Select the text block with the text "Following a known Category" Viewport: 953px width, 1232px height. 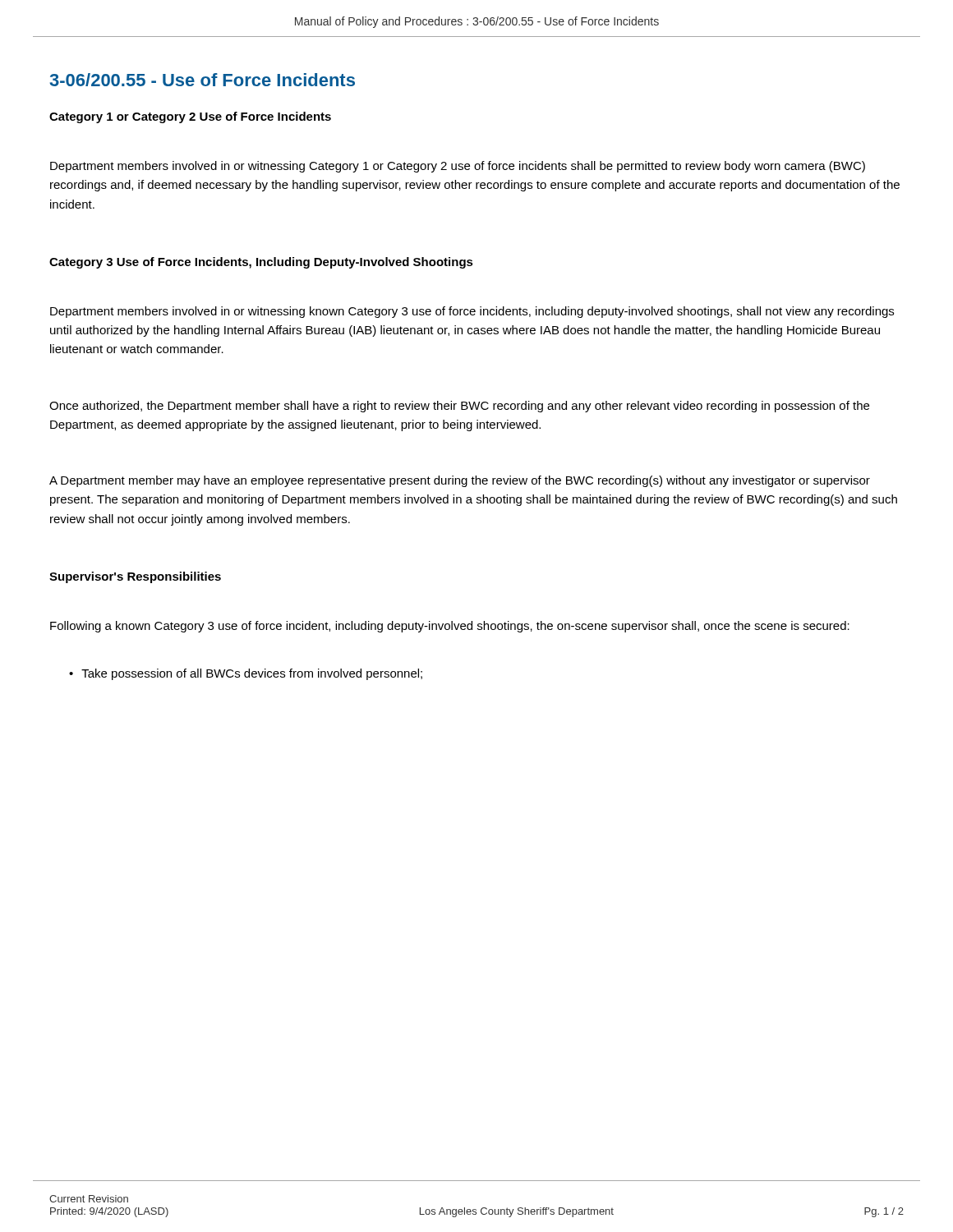[x=450, y=625]
